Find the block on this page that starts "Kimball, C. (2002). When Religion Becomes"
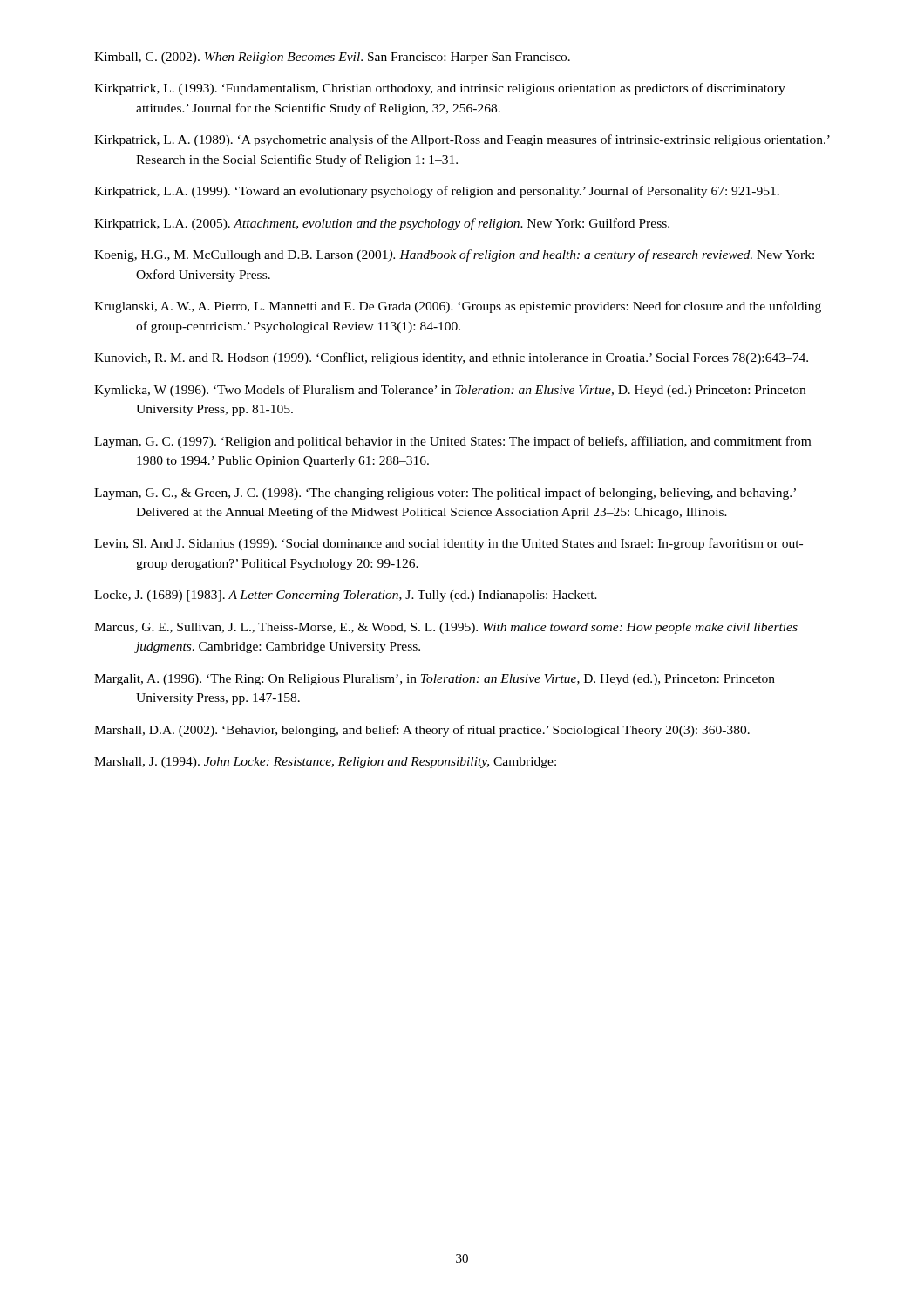 (332, 56)
